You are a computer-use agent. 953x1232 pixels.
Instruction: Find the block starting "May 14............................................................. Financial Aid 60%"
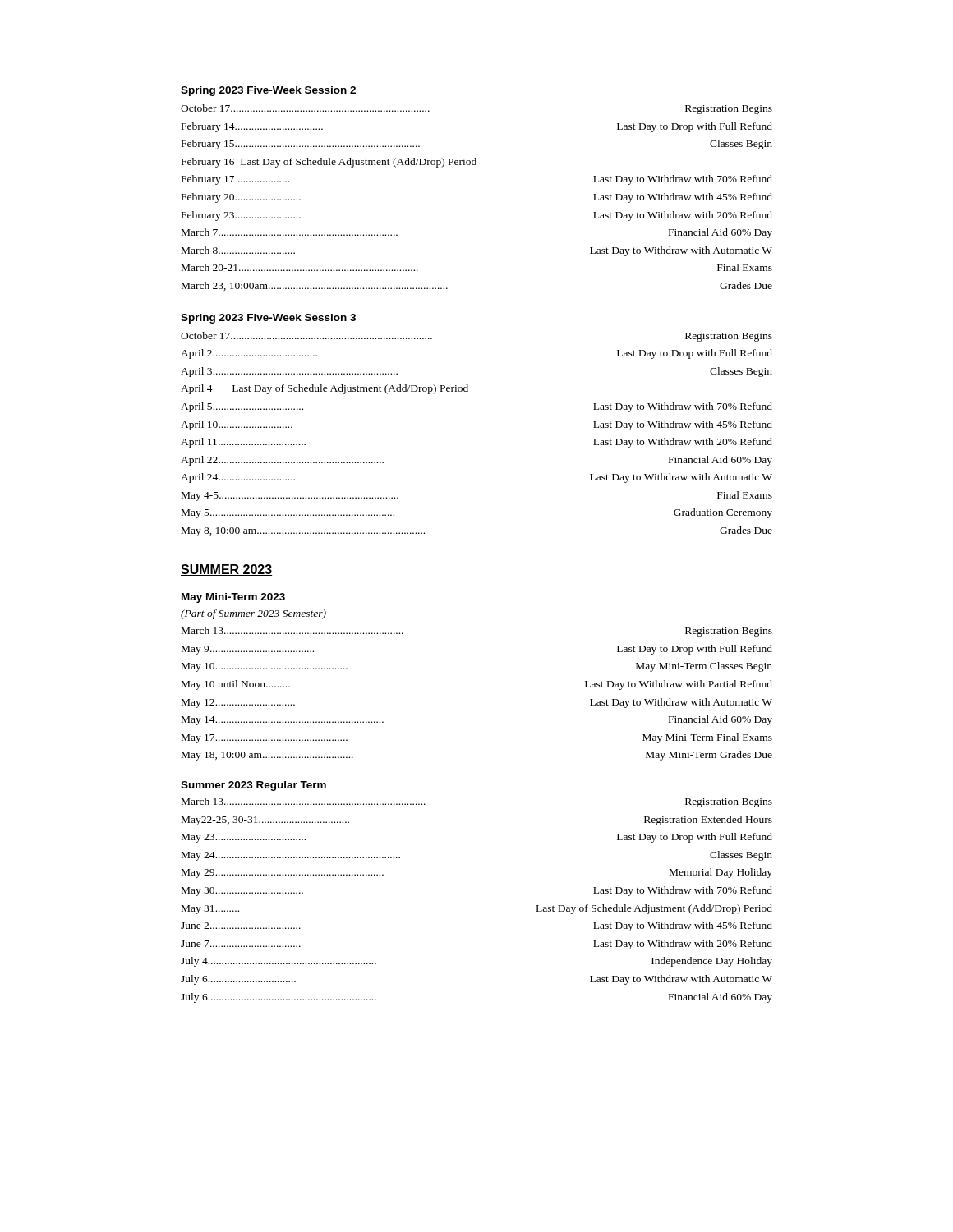213,720
